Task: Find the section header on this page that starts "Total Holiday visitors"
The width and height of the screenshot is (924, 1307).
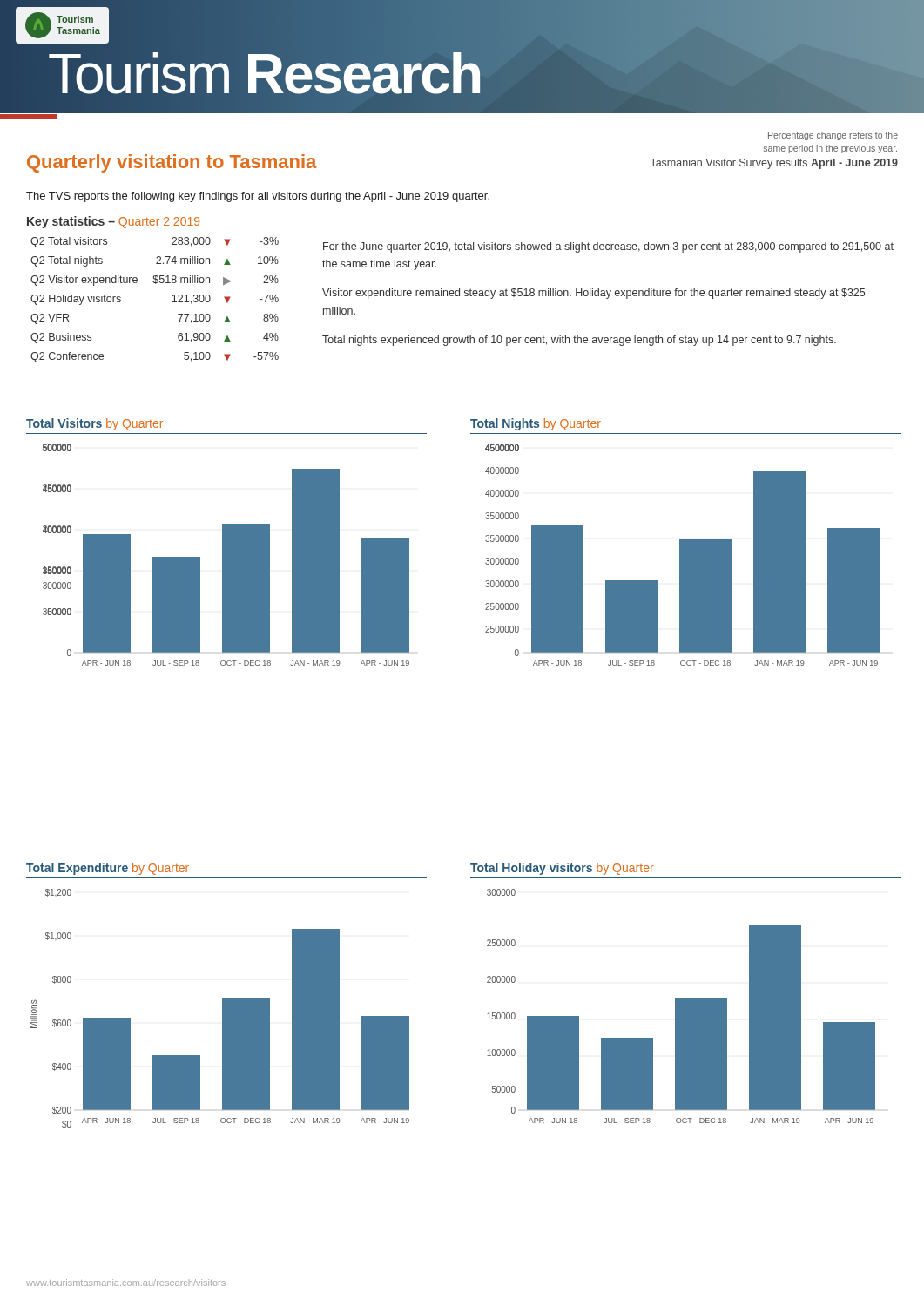Action: tap(562, 868)
